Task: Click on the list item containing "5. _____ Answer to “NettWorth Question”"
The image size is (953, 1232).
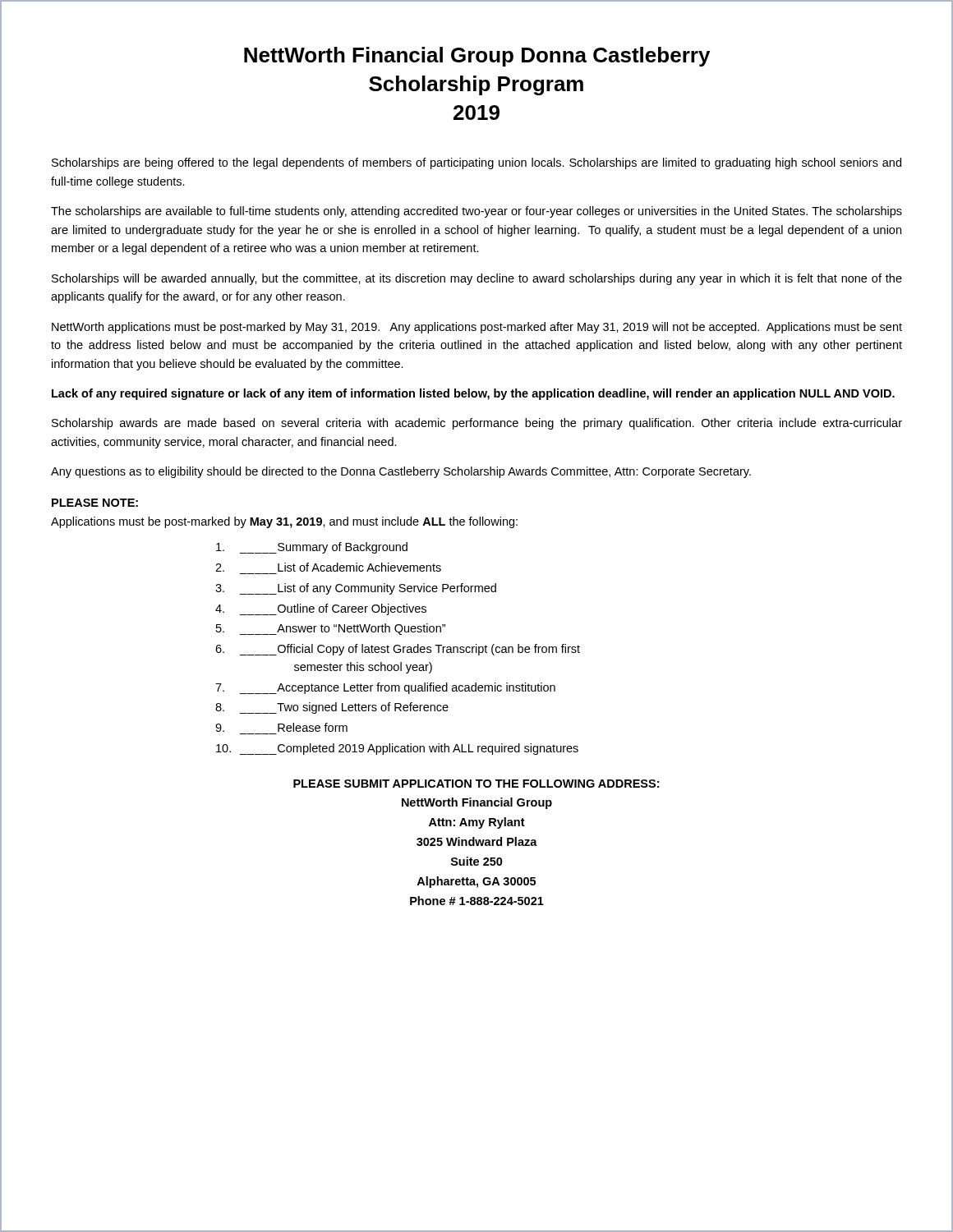Action: pos(331,629)
